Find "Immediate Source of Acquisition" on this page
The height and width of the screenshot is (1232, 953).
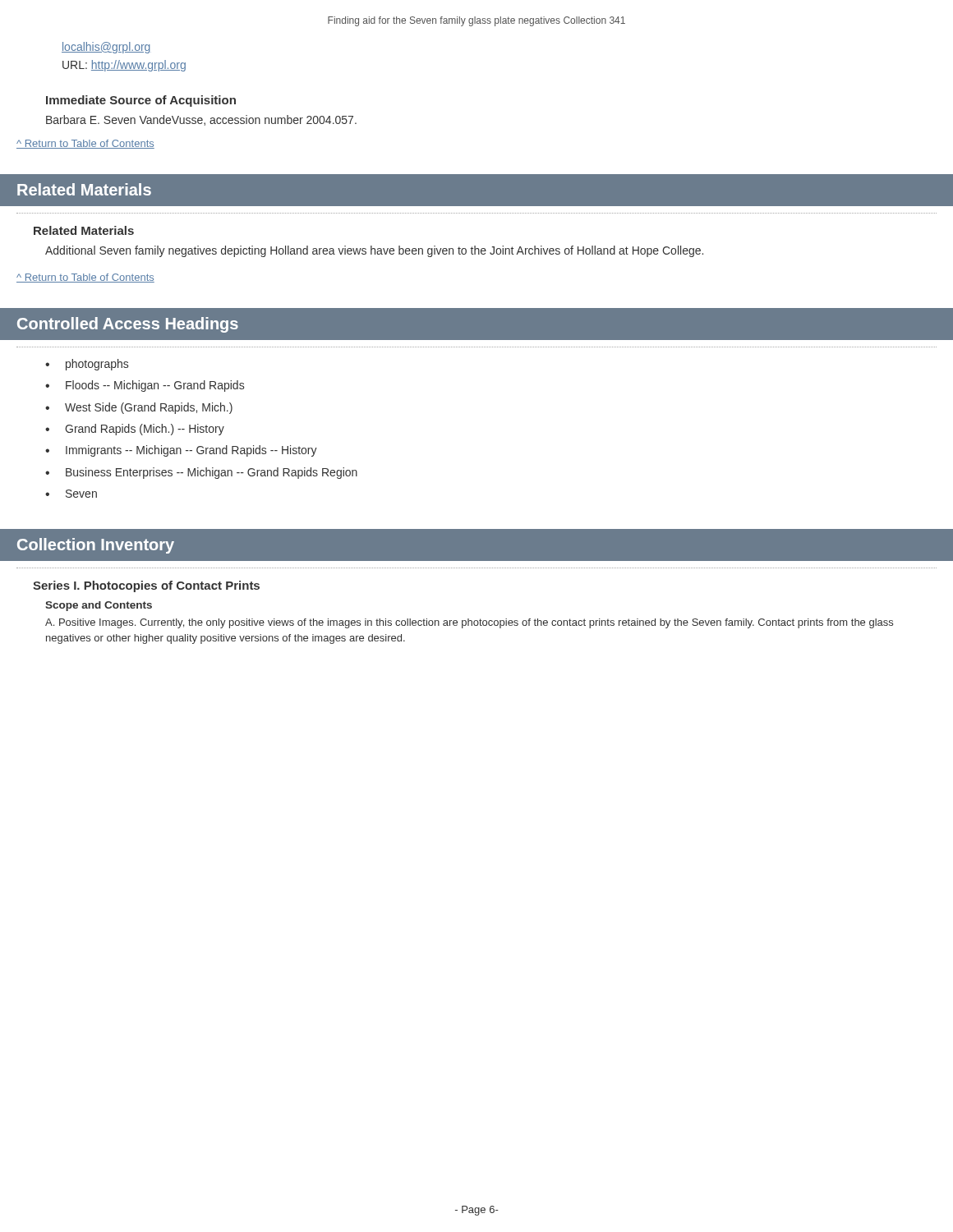coord(141,100)
